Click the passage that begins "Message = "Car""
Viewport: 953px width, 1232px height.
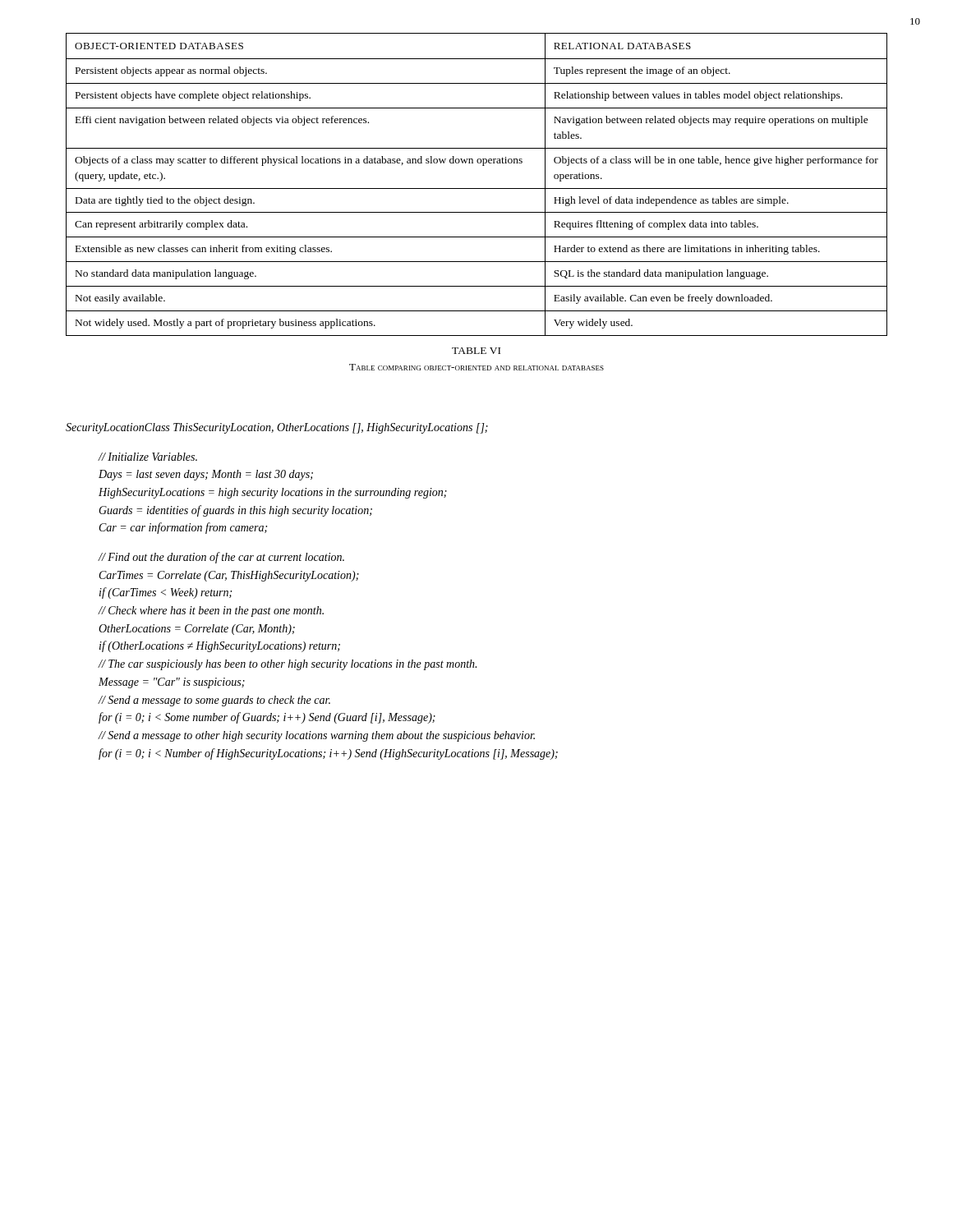point(172,683)
